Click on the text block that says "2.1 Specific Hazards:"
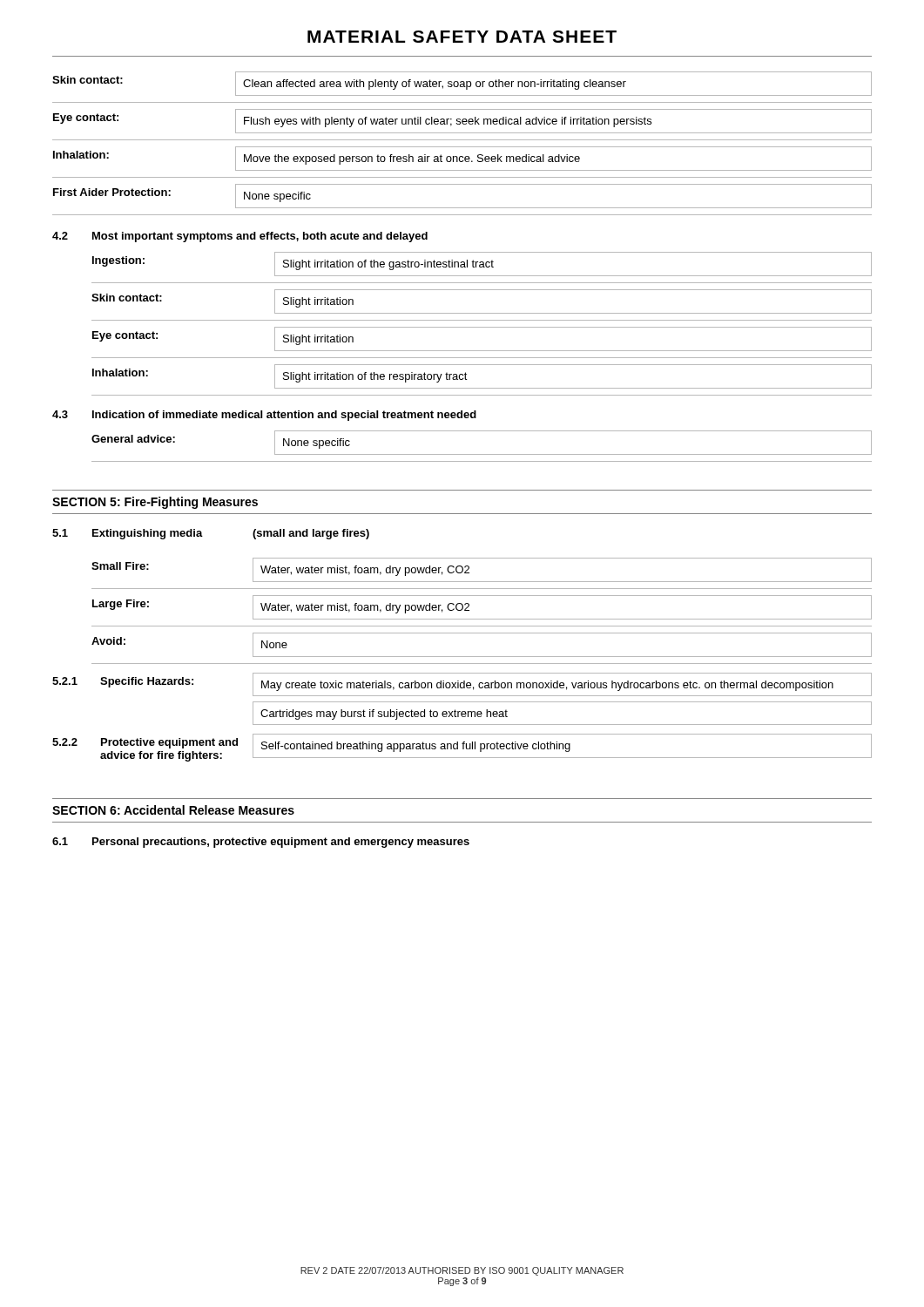The height and width of the screenshot is (1307, 924). click(462, 699)
